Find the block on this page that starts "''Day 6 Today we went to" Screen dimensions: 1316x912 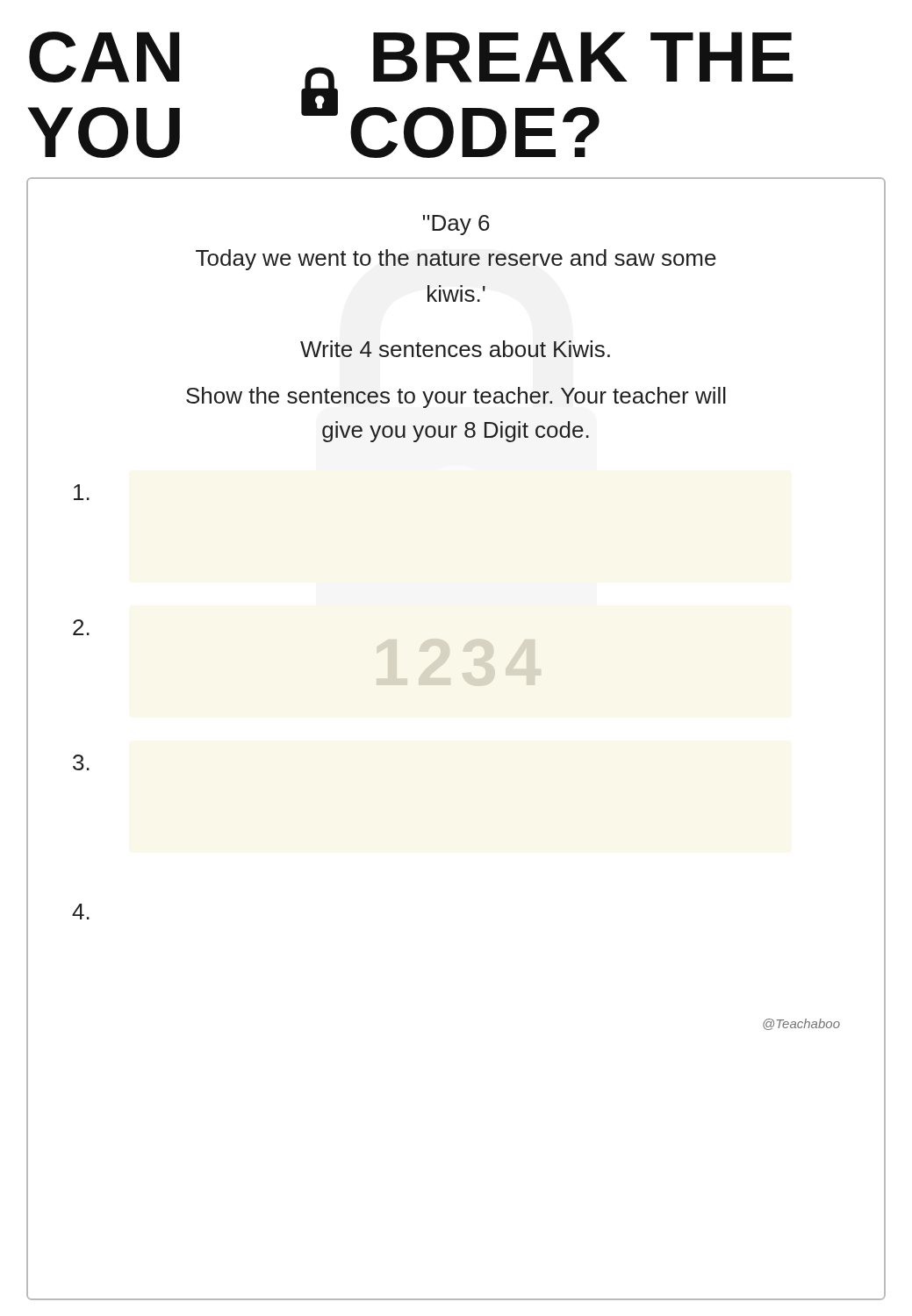[x=456, y=258]
